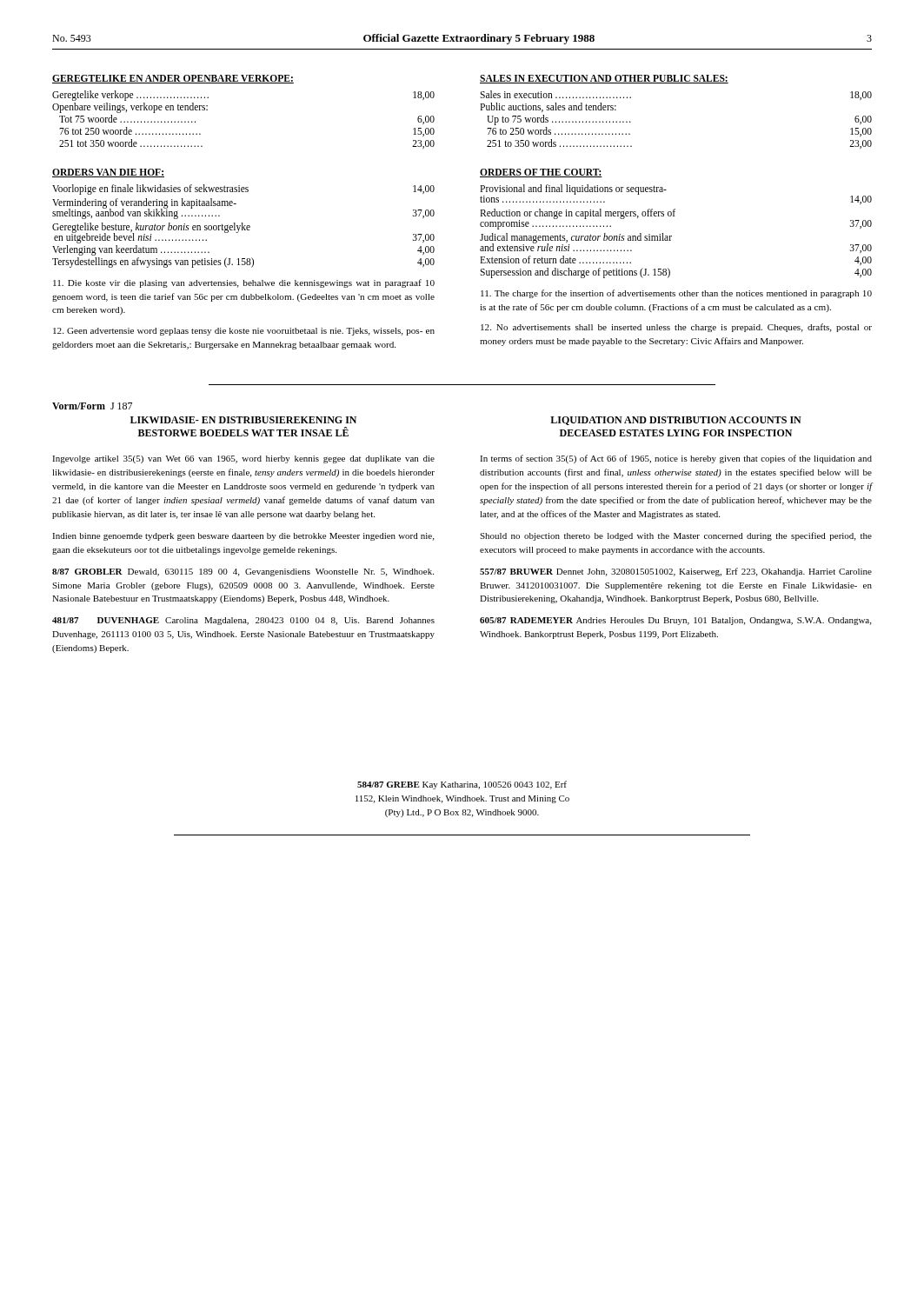Point to the region starting "Should no objection"
The height and width of the screenshot is (1304, 924).
pyautogui.click(x=676, y=542)
